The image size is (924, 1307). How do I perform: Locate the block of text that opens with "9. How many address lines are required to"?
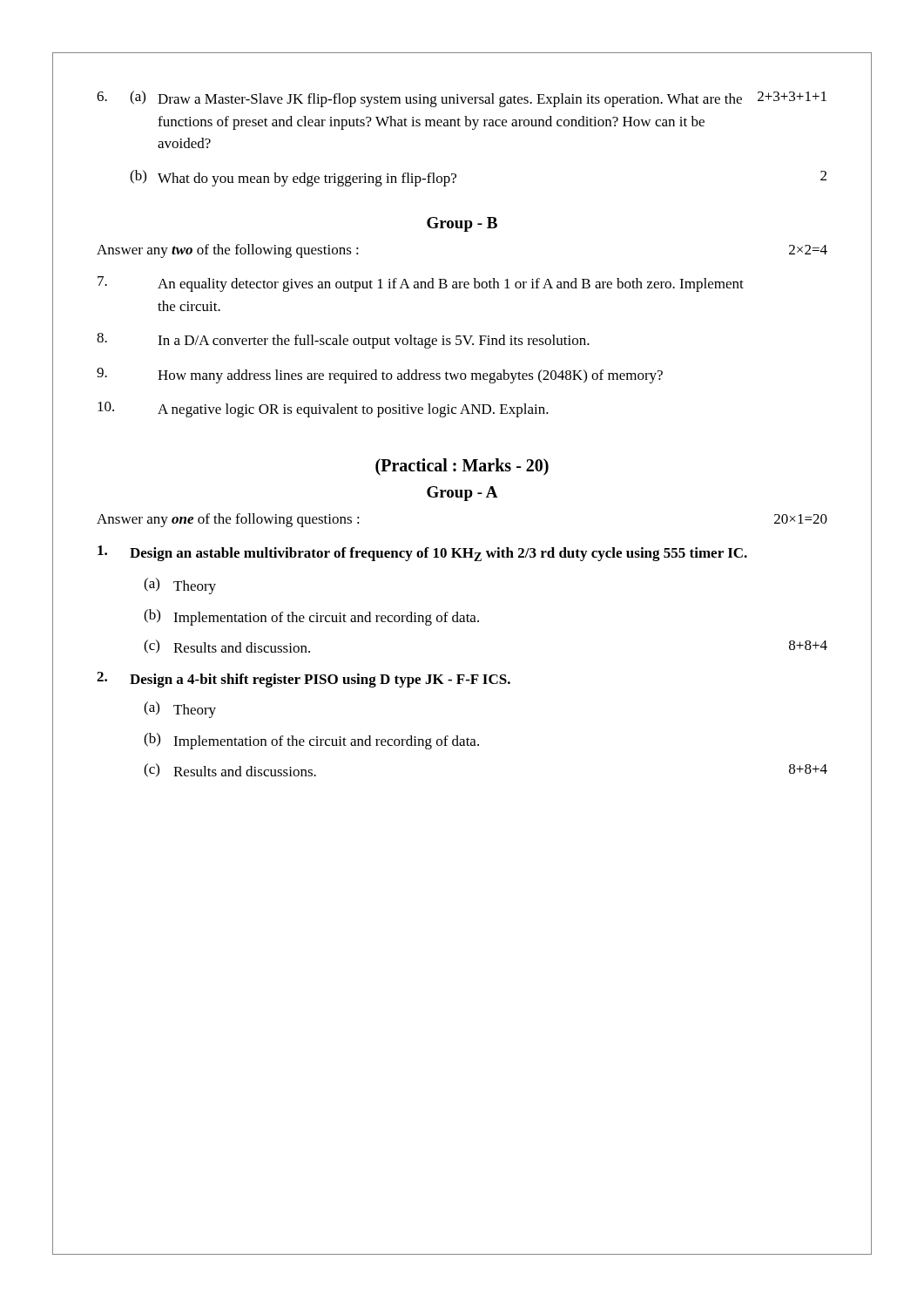427,375
